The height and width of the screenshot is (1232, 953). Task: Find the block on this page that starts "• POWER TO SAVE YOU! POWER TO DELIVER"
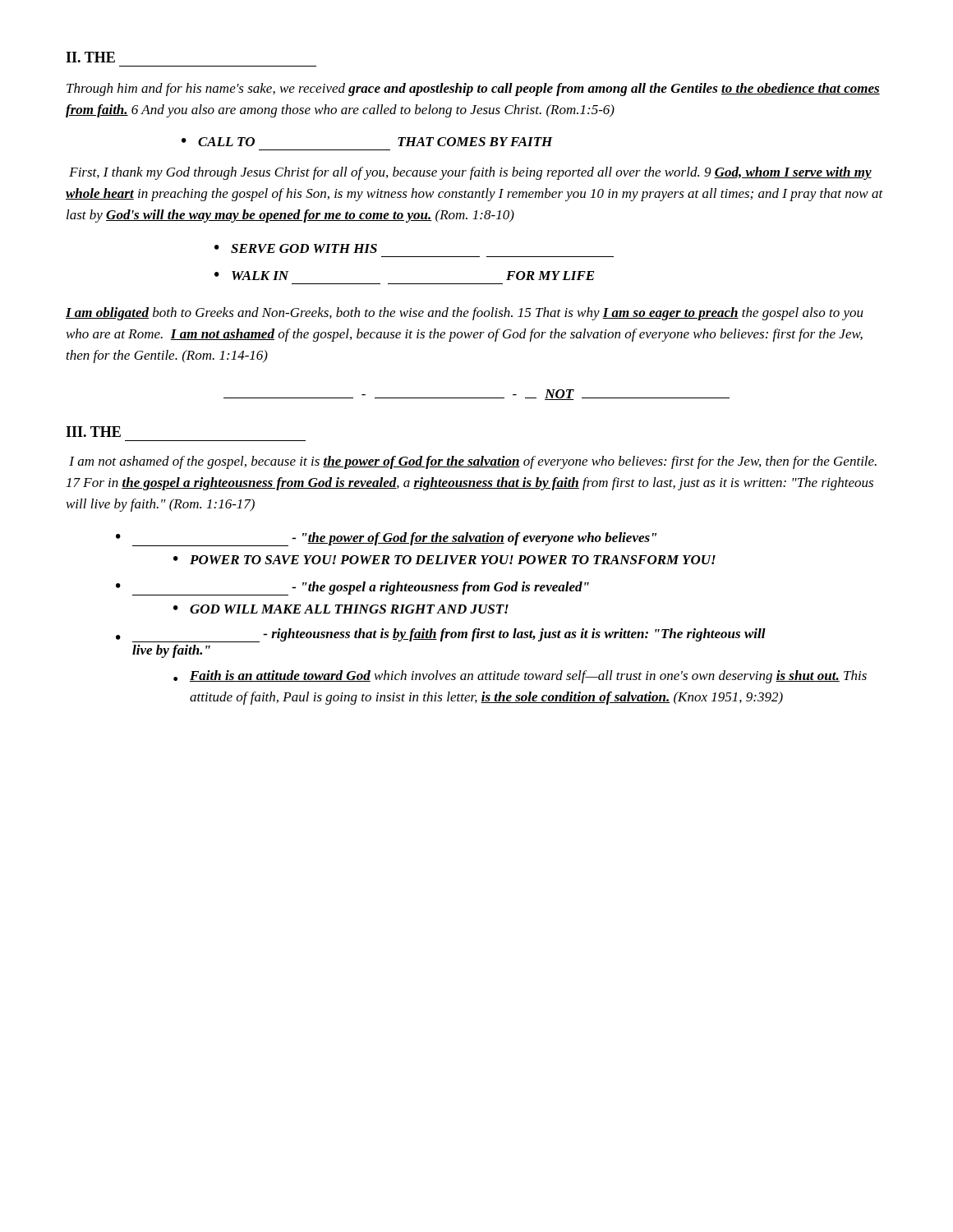click(x=444, y=559)
